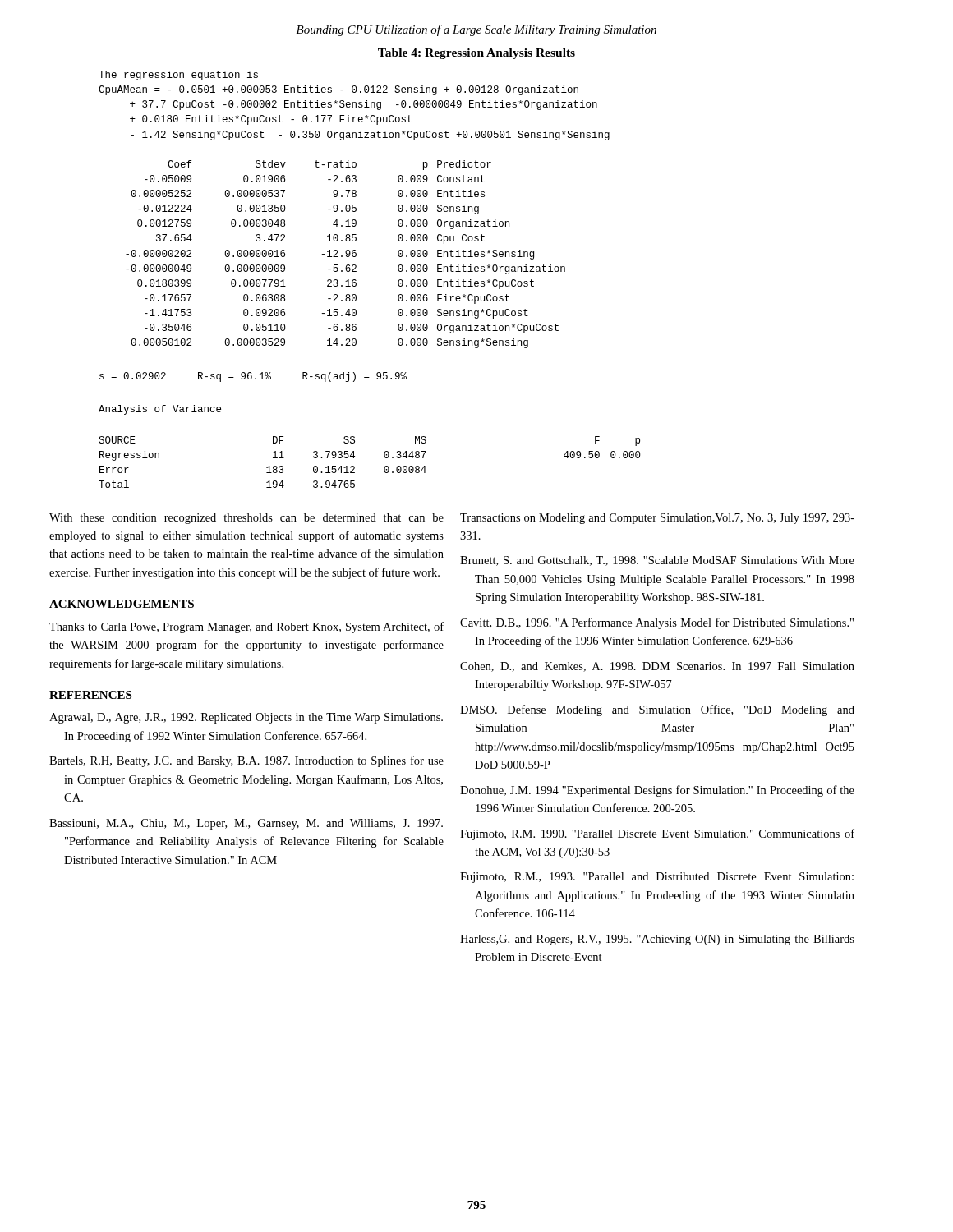The image size is (953, 1232).
Task: Select the list item that says "Cavitt, D.B., 1996. "A Performance Analysis Model for"
Action: (x=657, y=632)
